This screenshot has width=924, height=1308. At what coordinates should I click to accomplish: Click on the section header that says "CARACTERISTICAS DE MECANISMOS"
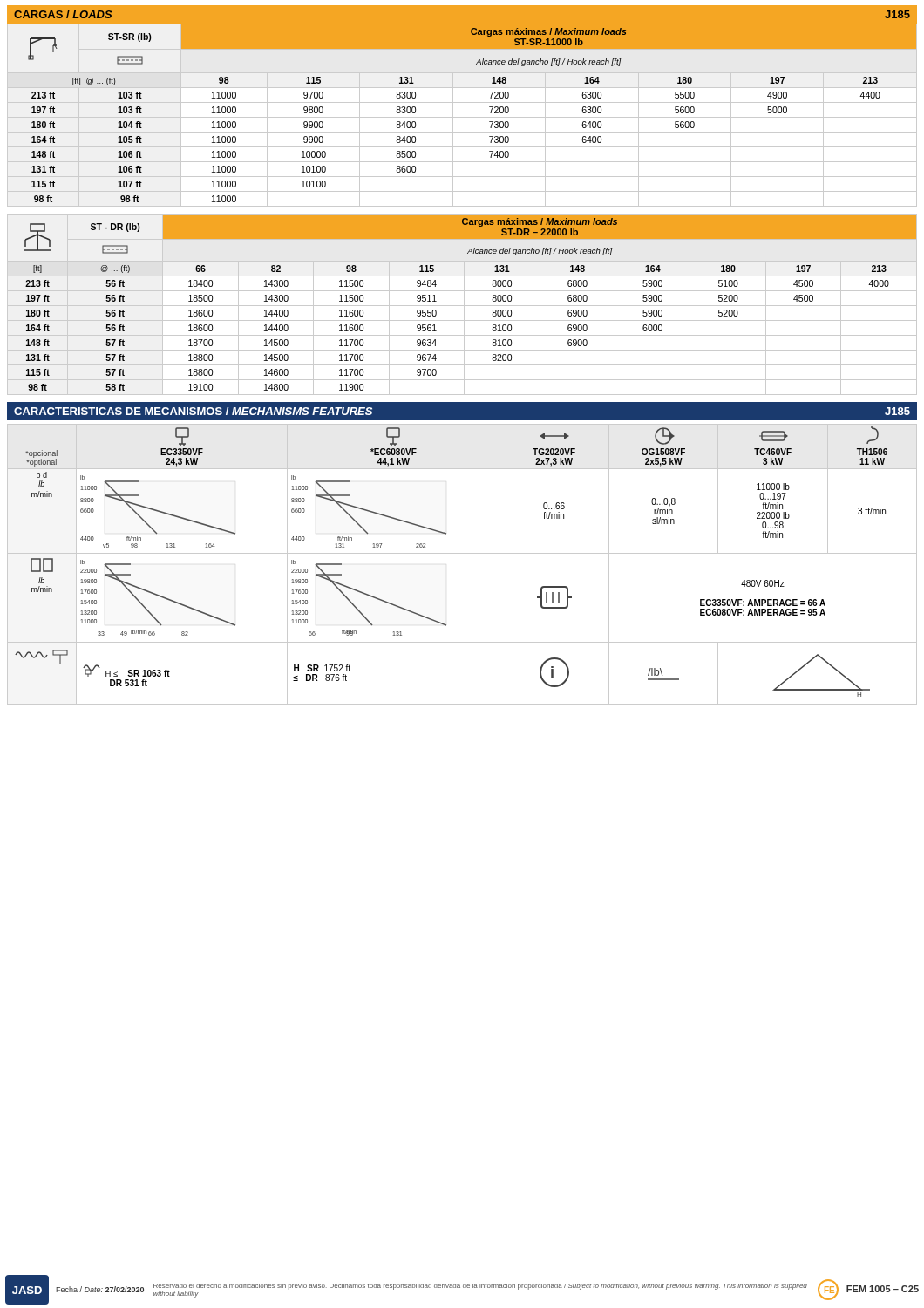click(462, 411)
